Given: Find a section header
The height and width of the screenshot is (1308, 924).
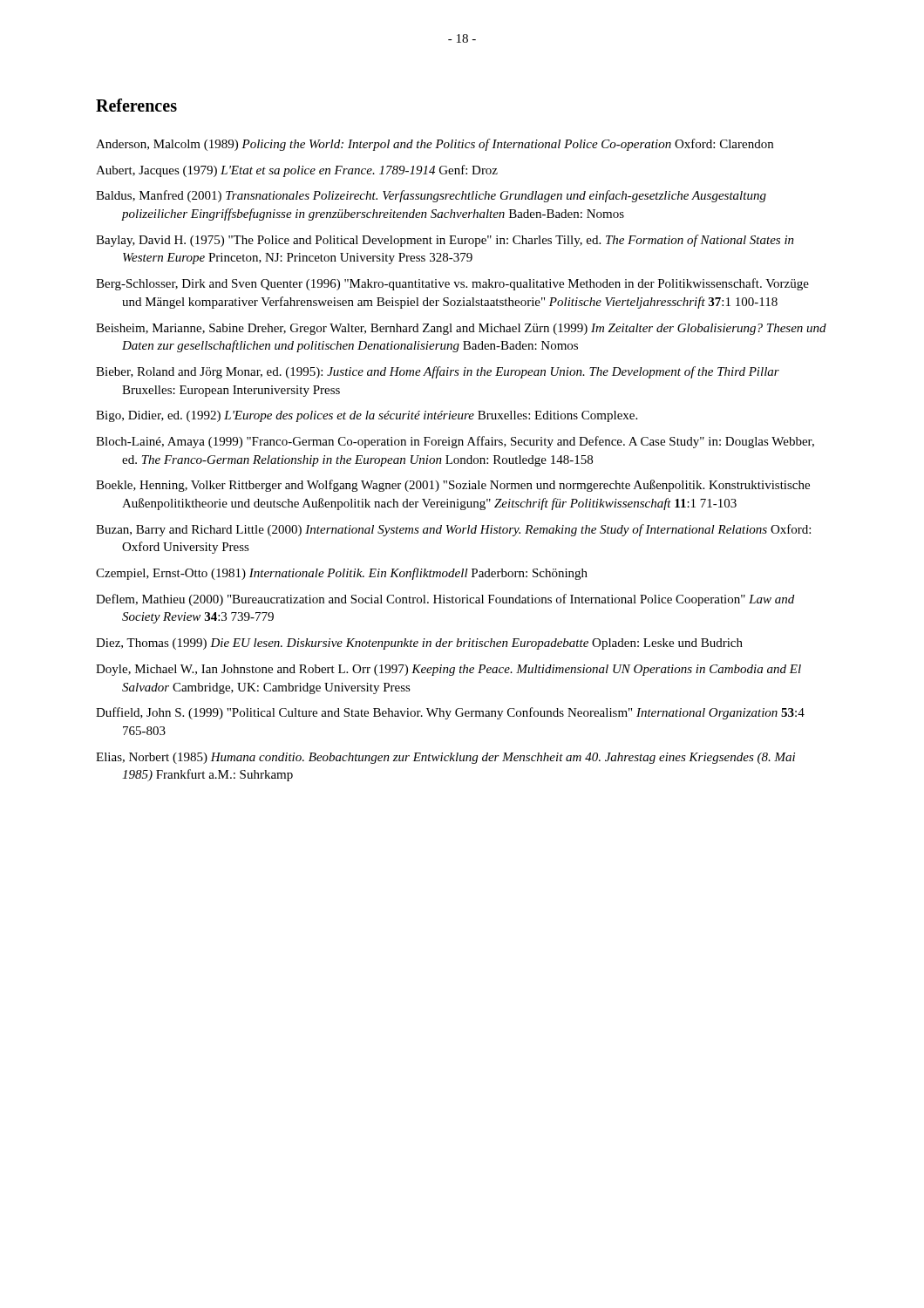Looking at the screenshot, I should (x=136, y=105).
